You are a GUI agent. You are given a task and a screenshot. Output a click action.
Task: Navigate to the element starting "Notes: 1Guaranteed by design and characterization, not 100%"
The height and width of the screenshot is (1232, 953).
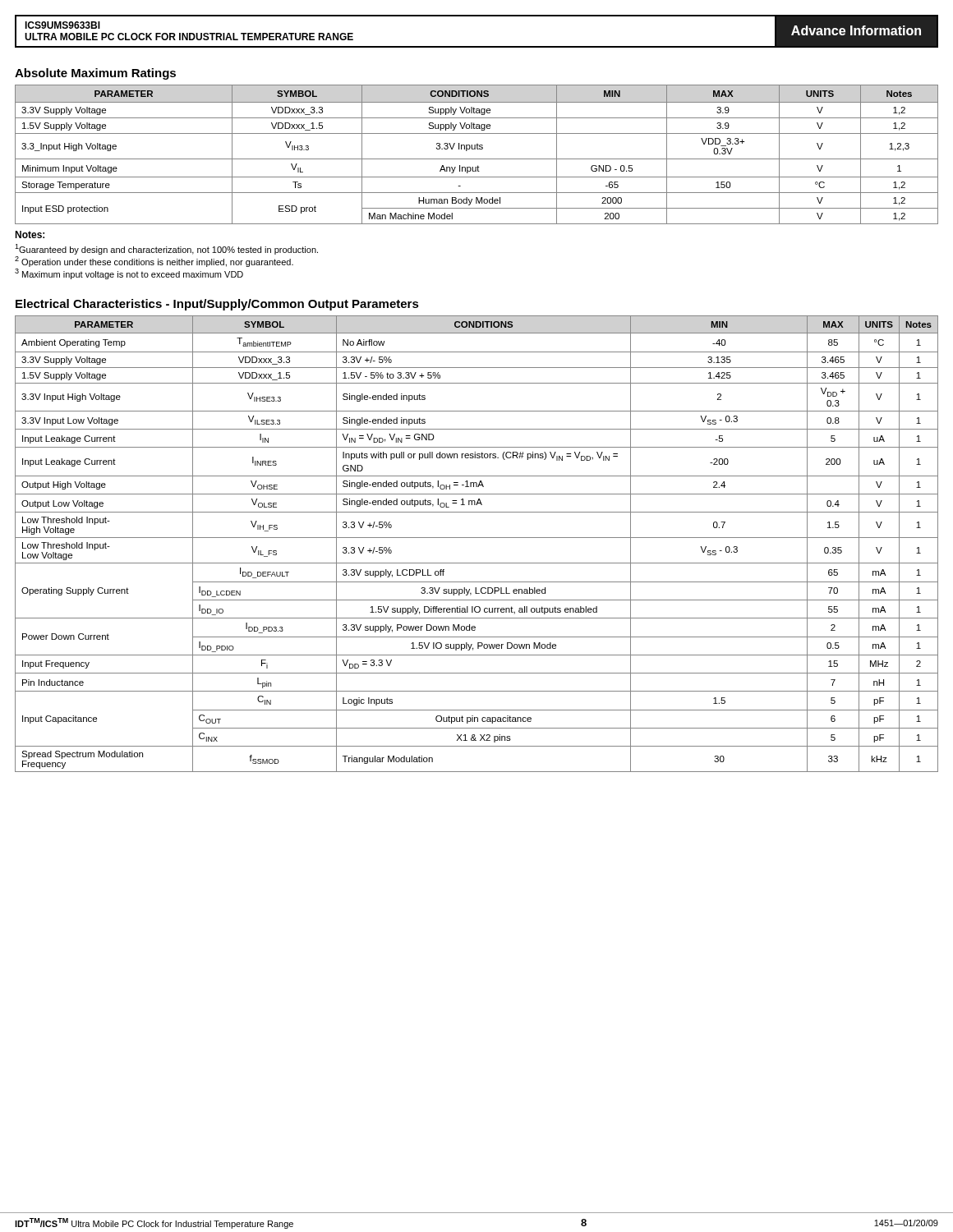pos(30,234)
